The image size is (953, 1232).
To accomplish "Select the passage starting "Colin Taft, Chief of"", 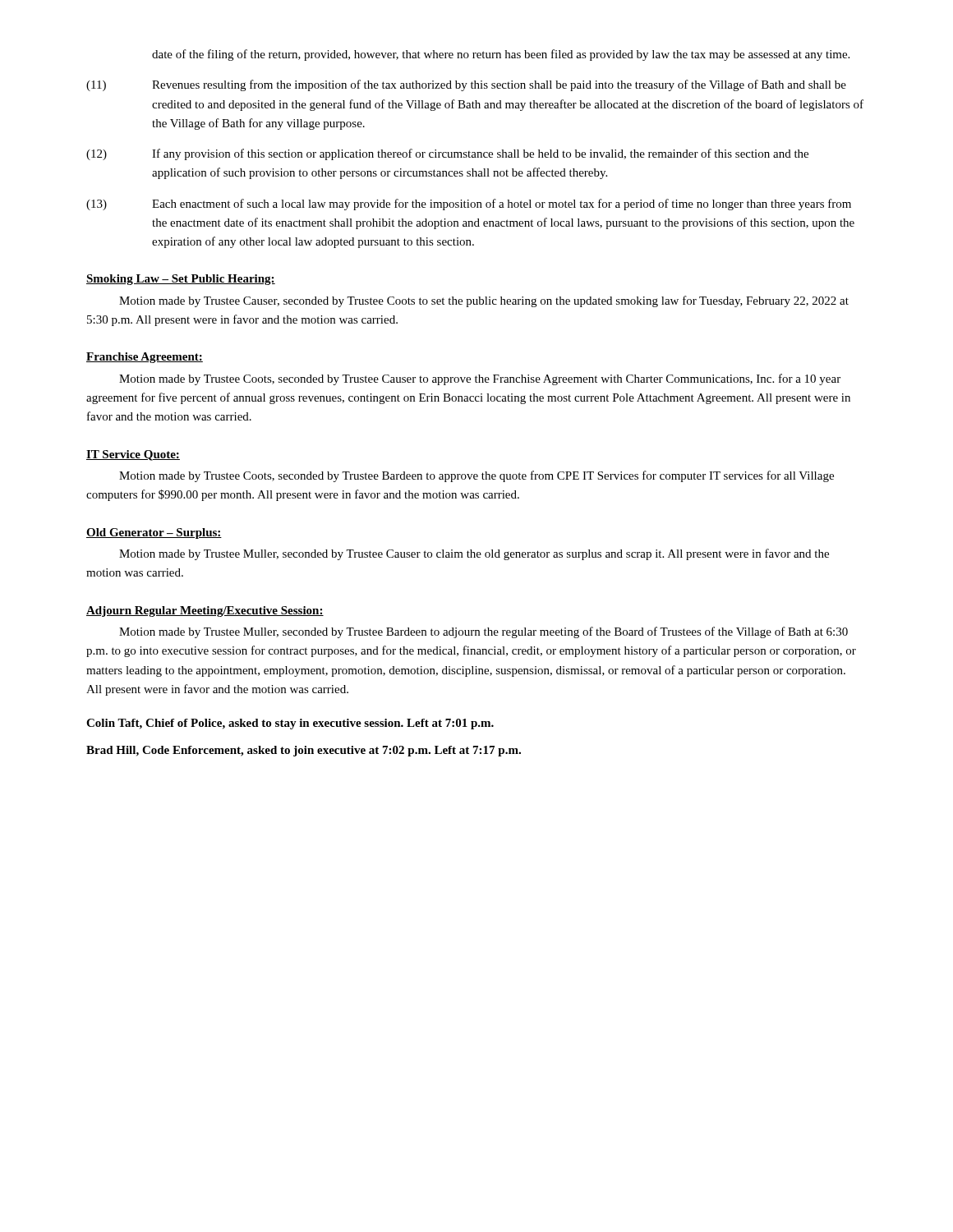I will (290, 723).
